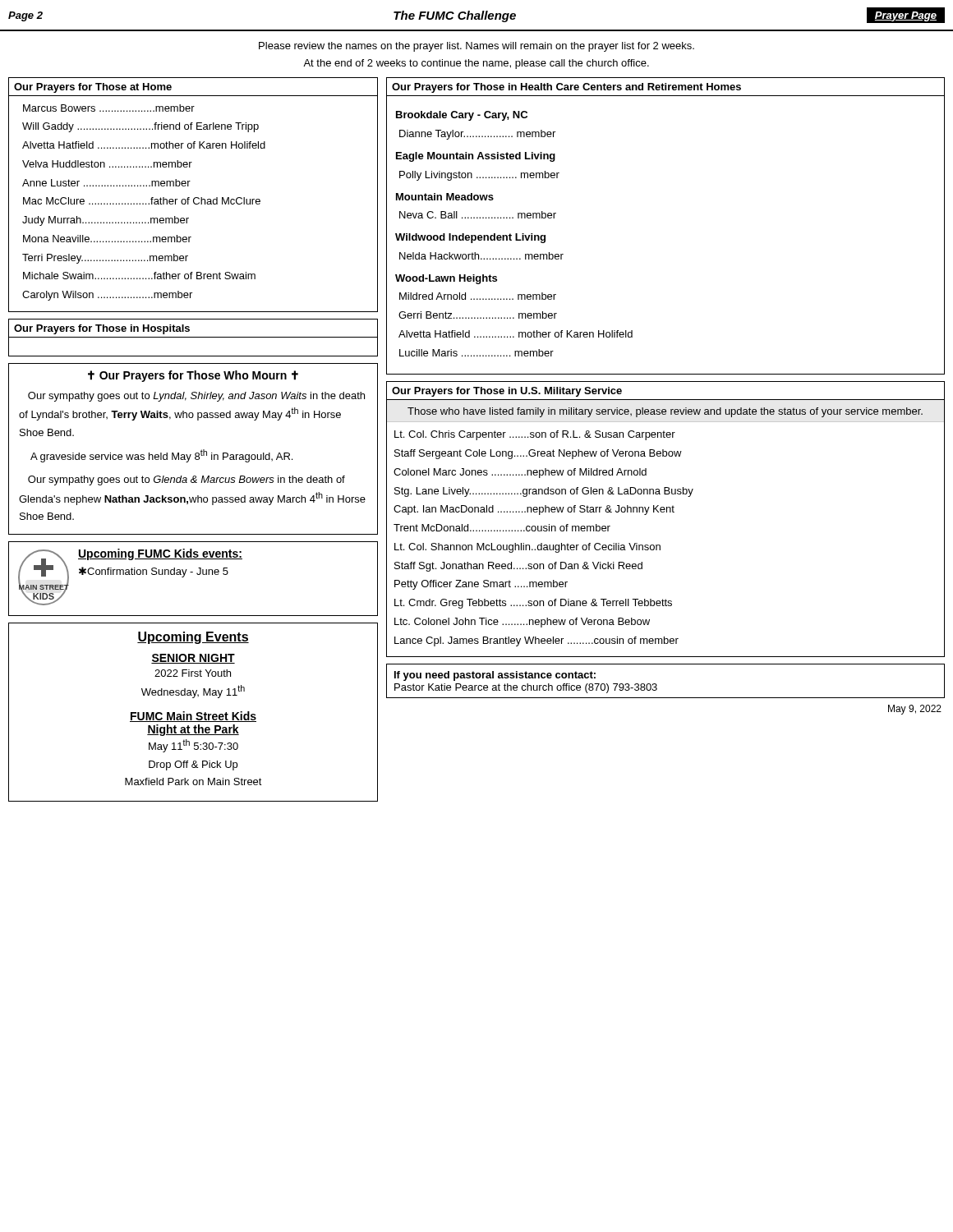The image size is (953, 1232).
Task: Point to the block starting "Staff Sgt. Jonathan Reed.....son"
Action: 518,565
